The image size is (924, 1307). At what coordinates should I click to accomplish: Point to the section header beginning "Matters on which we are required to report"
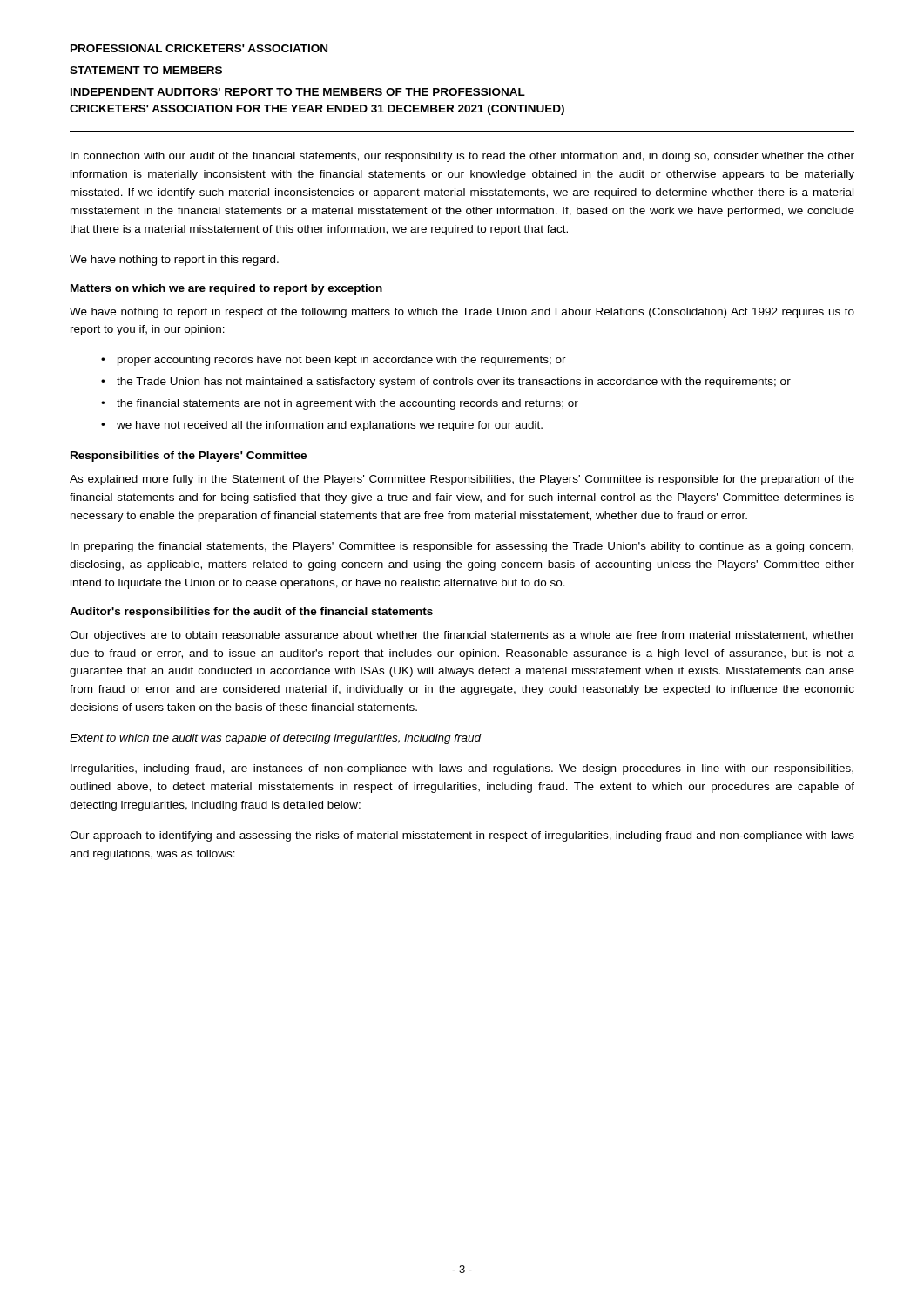(226, 288)
